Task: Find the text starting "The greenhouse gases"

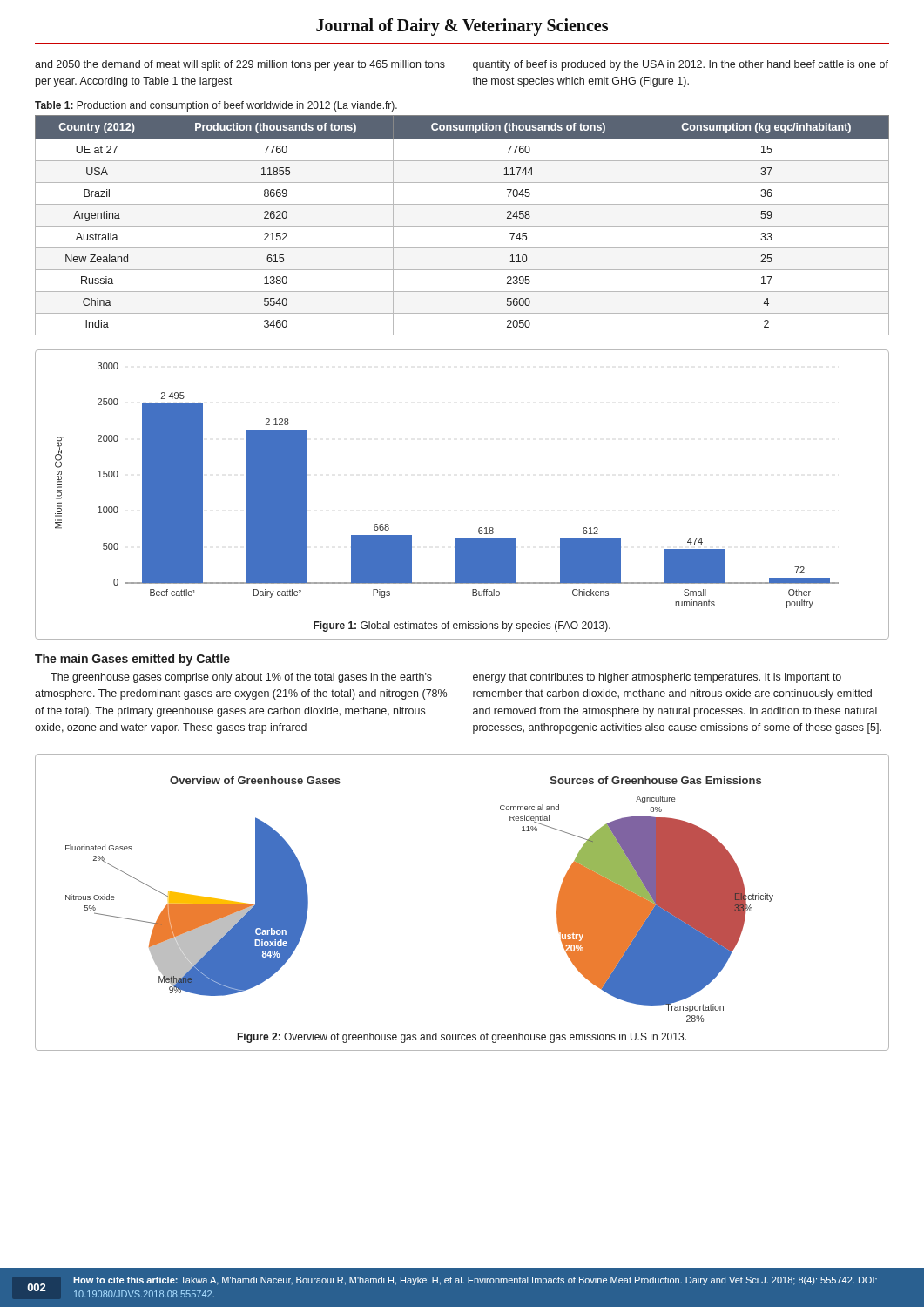Action: point(243,703)
